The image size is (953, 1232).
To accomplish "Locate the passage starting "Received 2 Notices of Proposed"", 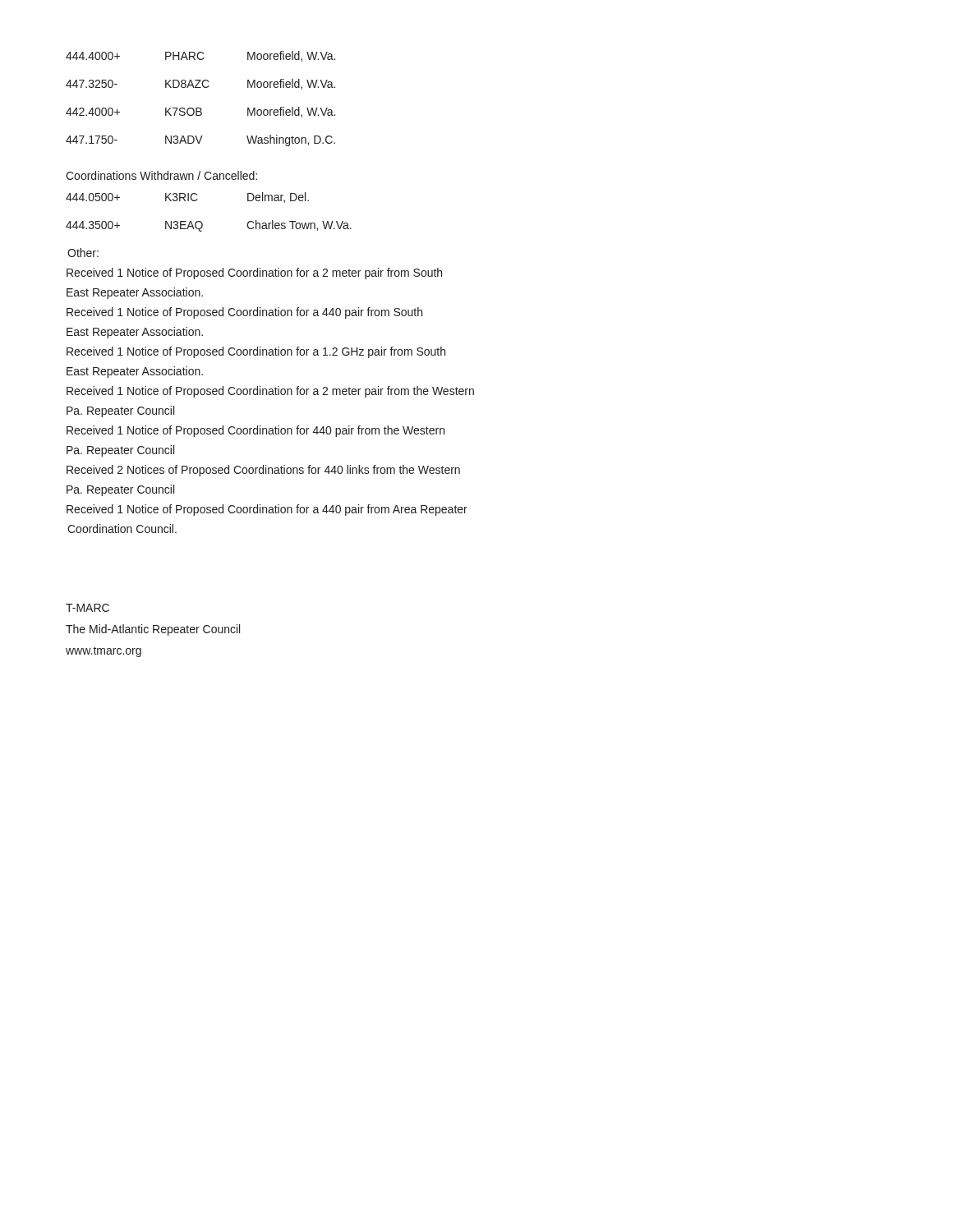I will [263, 470].
